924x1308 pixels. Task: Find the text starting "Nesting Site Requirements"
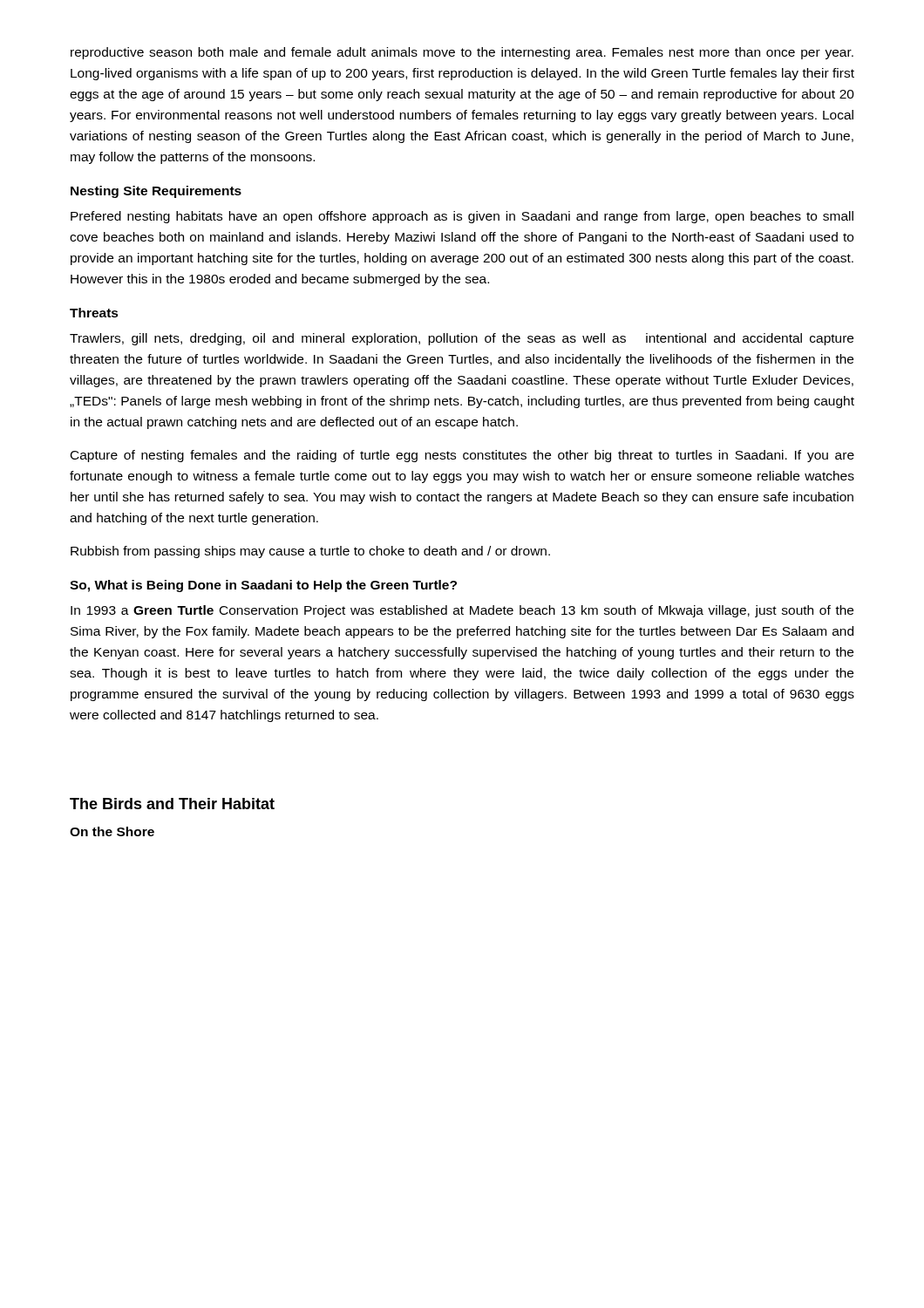click(156, 191)
